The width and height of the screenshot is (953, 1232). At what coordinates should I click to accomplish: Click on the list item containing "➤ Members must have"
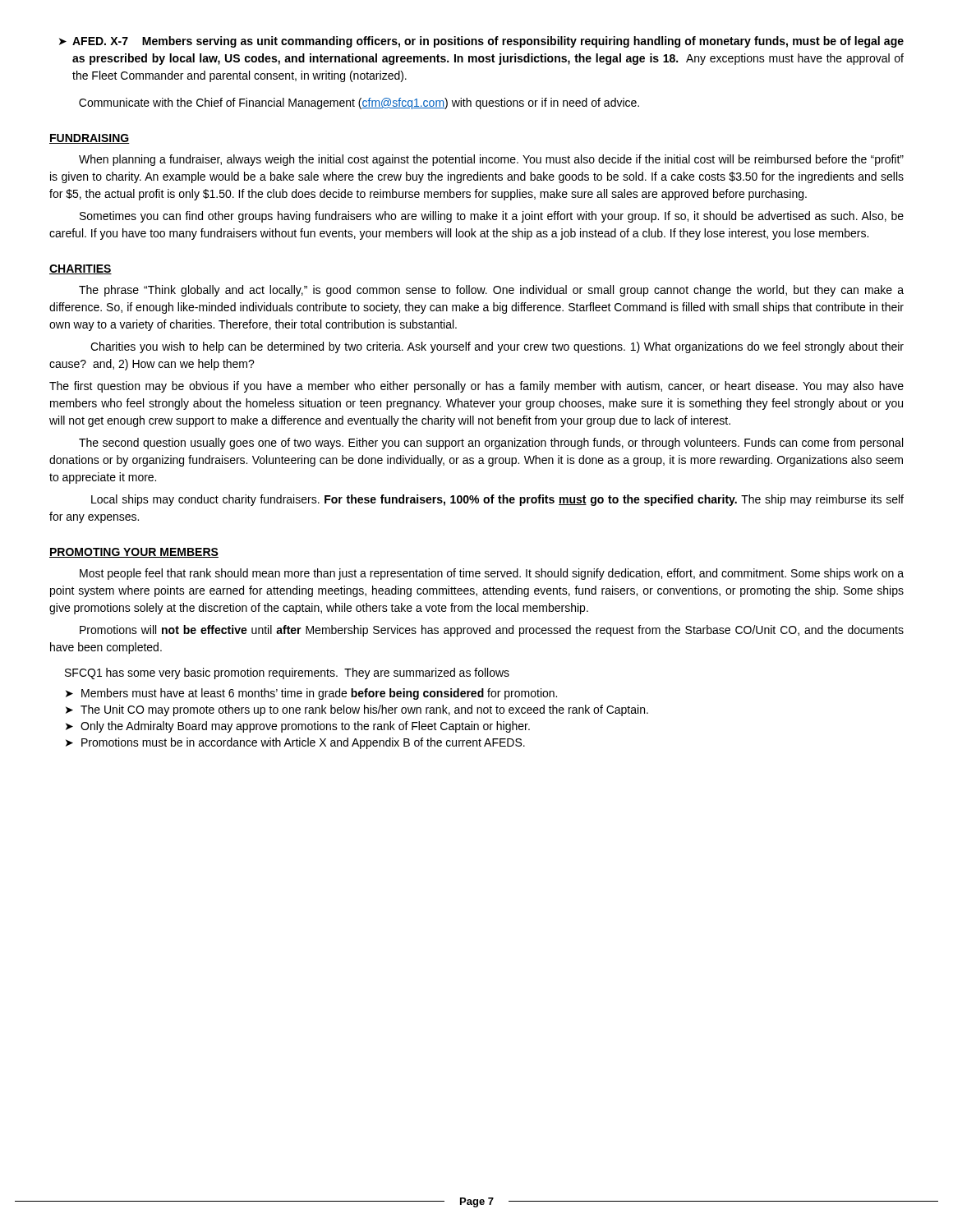click(311, 693)
